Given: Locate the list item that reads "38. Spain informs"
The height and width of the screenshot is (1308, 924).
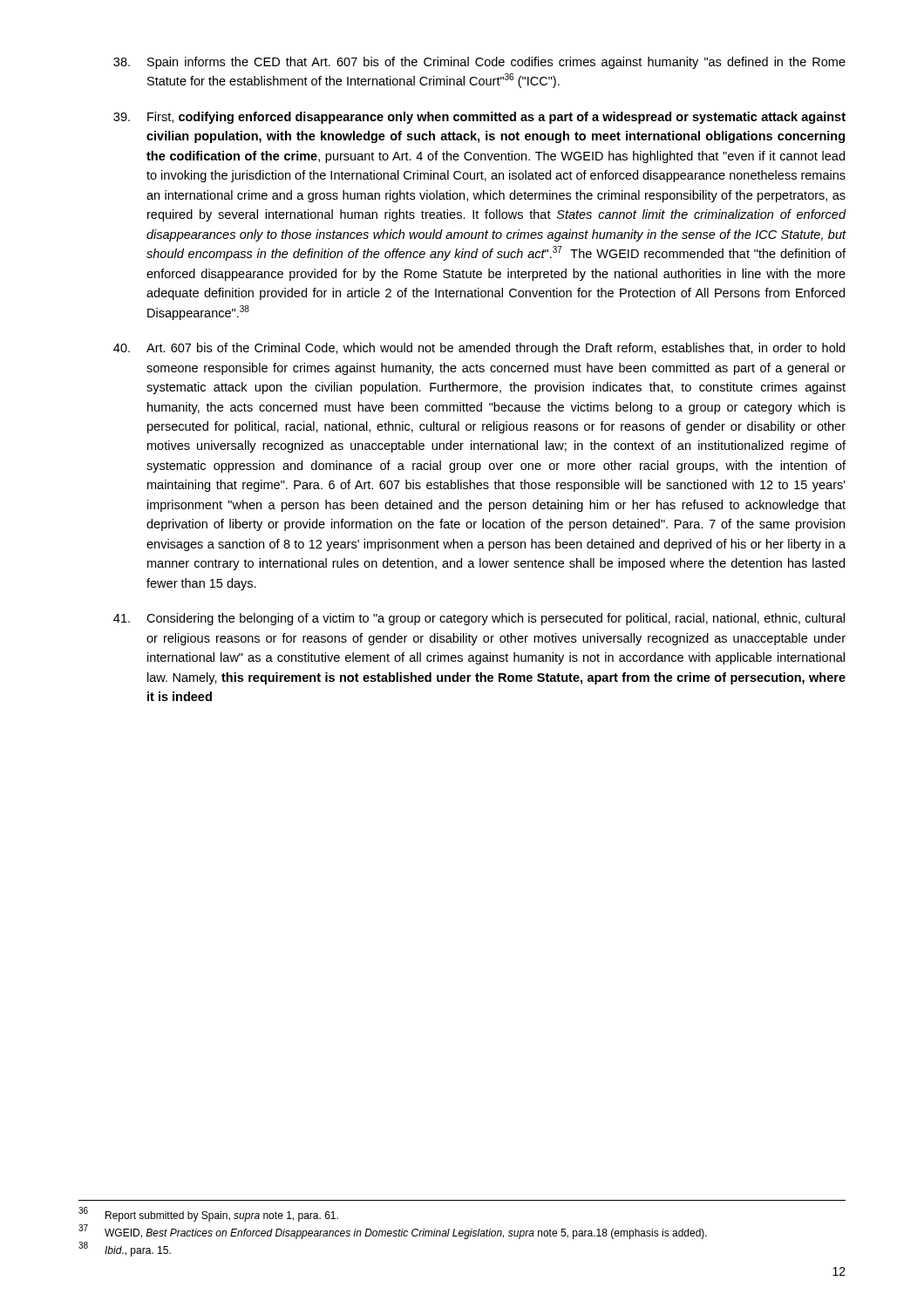Looking at the screenshot, I should [x=462, y=72].
